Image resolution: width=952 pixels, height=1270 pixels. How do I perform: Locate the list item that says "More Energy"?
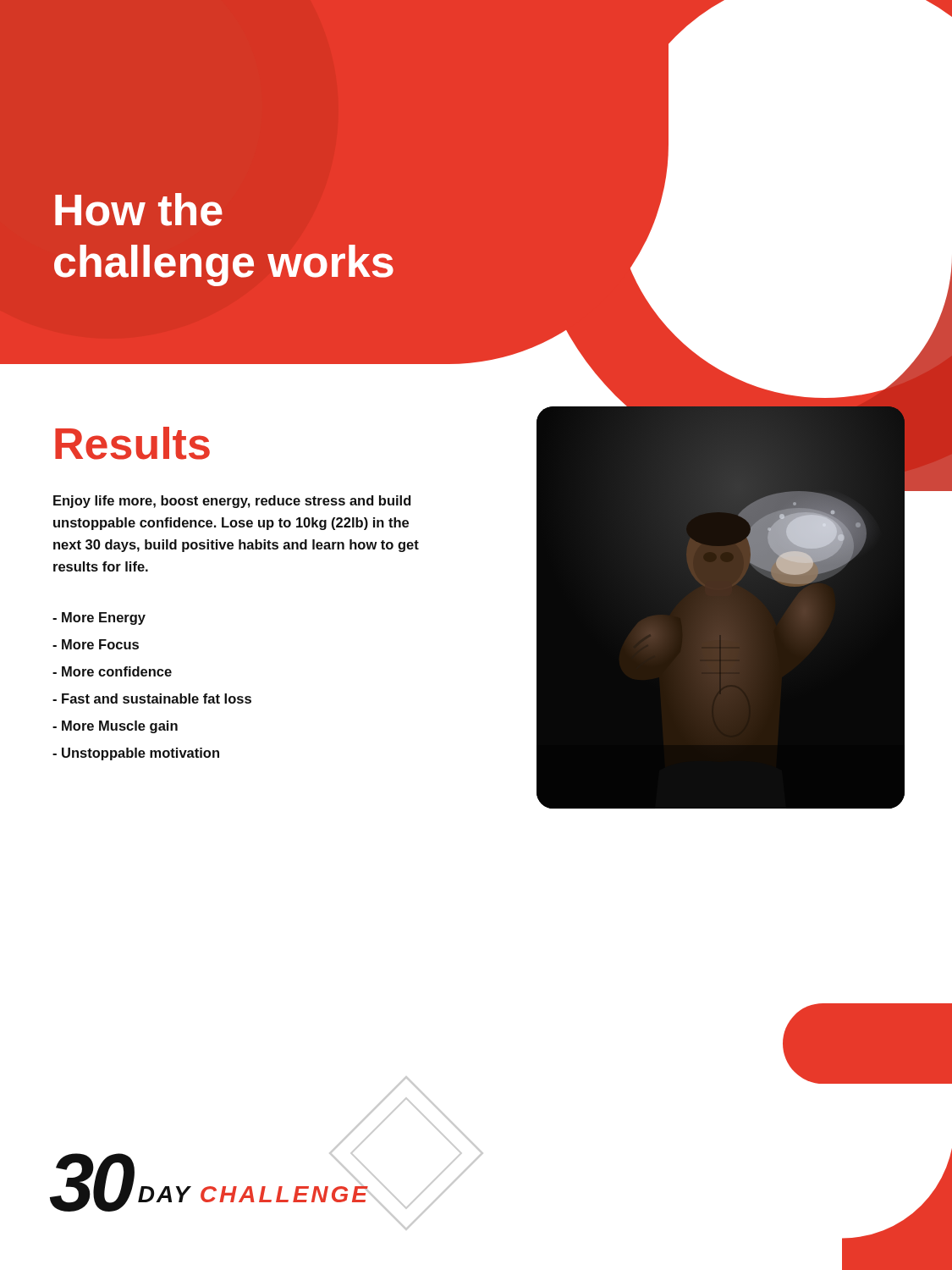click(x=99, y=617)
